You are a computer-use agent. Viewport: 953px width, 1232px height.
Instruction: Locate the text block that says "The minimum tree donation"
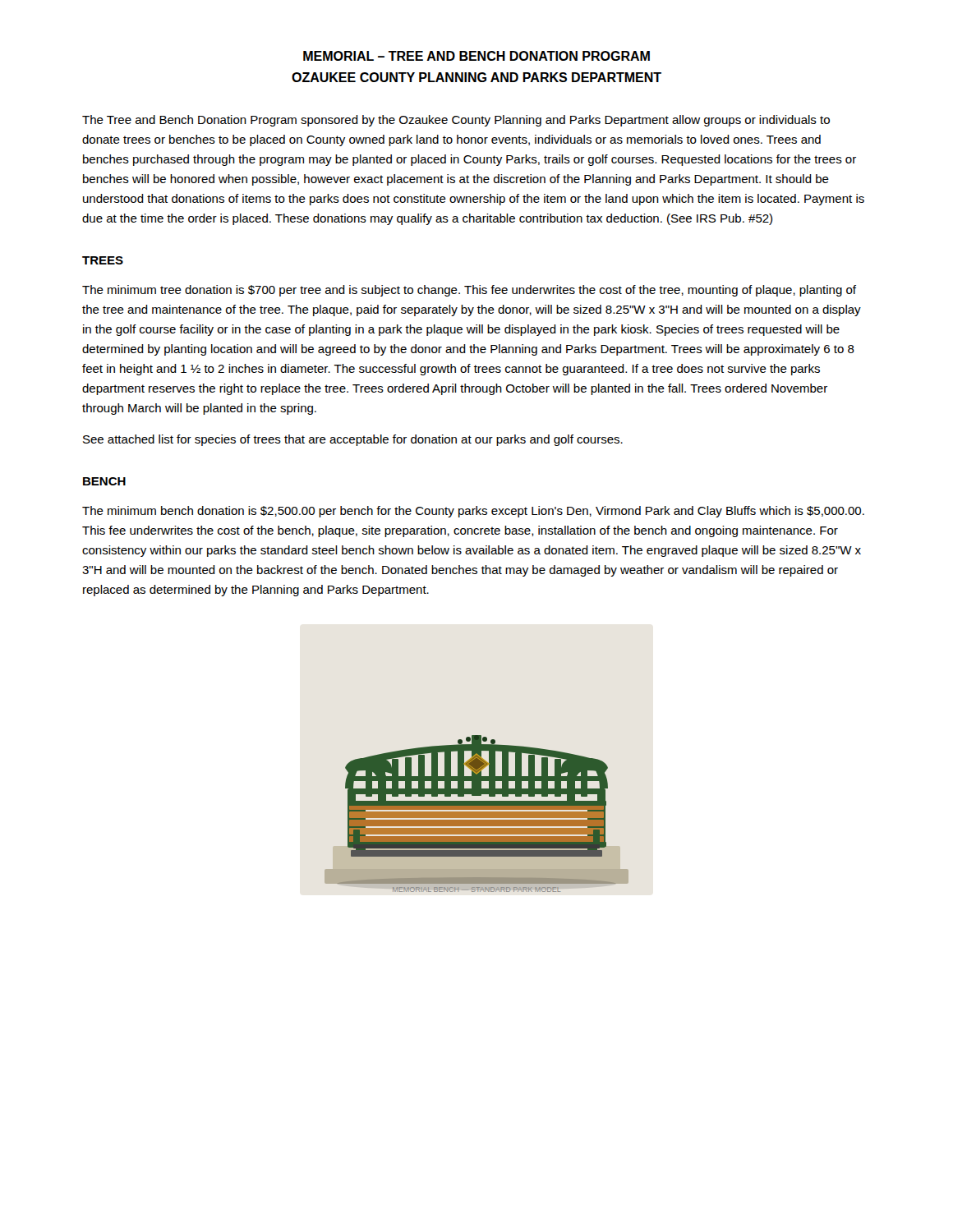point(471,349)
